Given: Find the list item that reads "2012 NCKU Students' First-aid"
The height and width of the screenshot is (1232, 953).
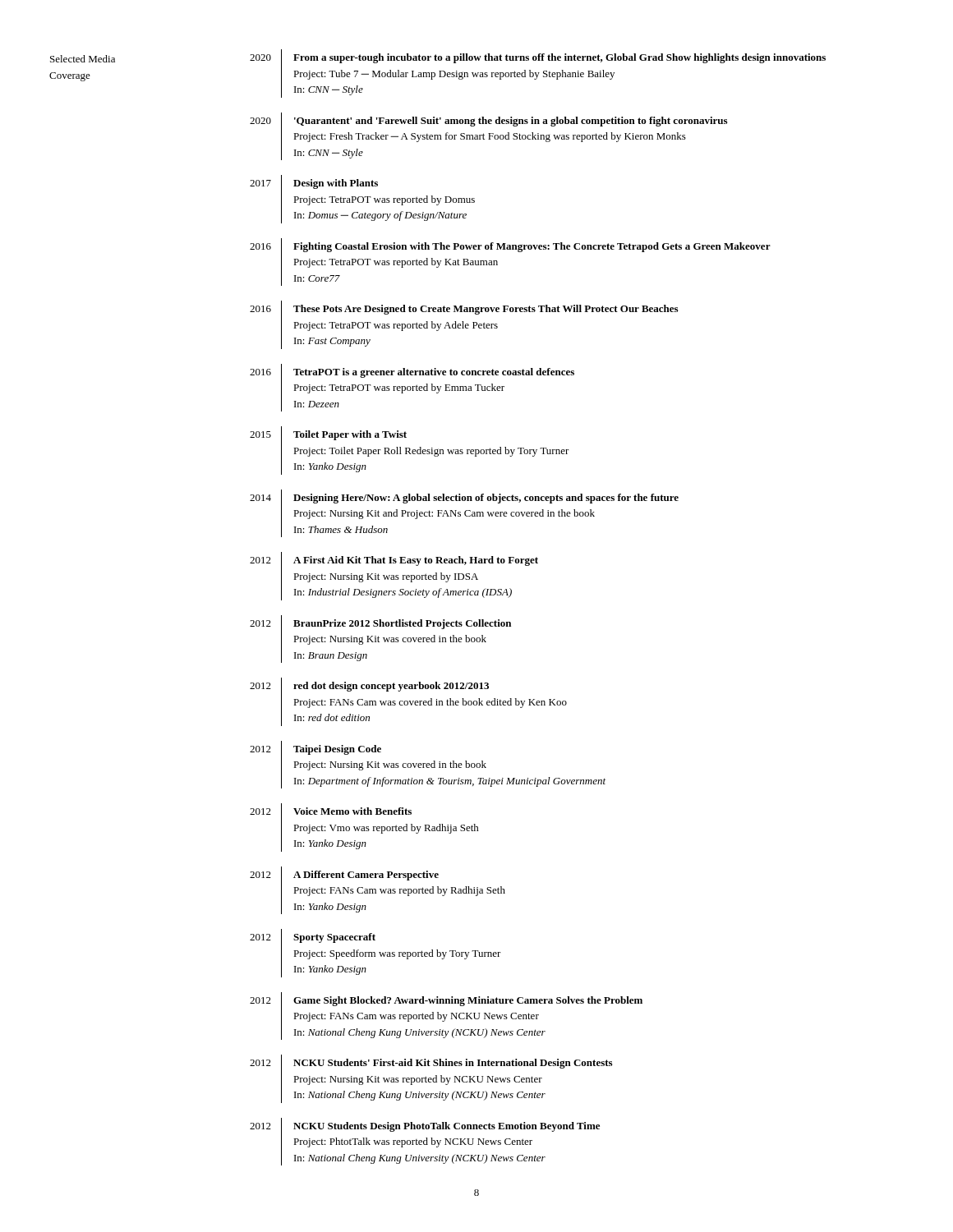Looking at the screenshot, I should click(534, 1079).
